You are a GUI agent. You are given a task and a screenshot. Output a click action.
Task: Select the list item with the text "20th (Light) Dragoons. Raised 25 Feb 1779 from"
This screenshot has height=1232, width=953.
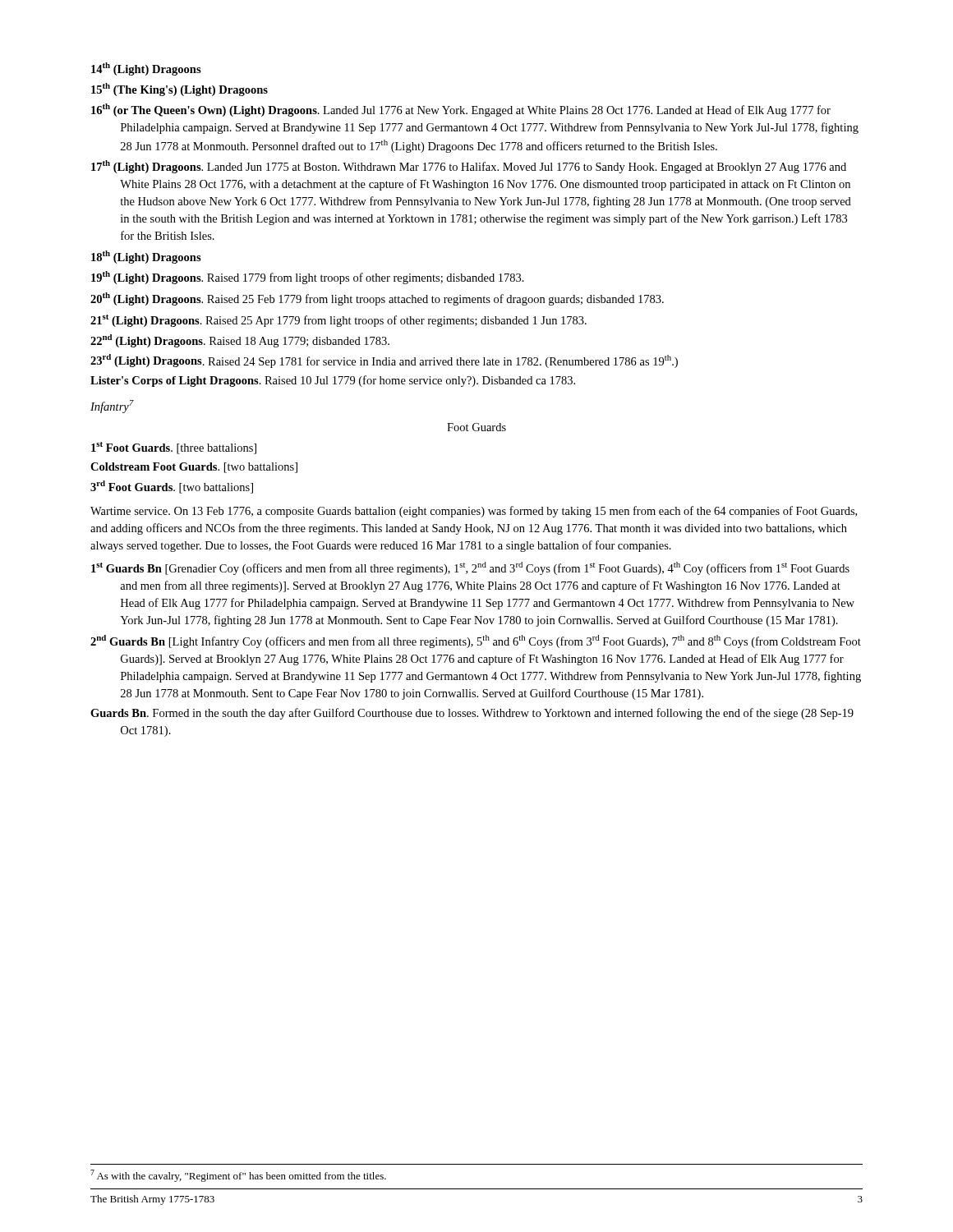pyautogui.click(x=377, y=298)
